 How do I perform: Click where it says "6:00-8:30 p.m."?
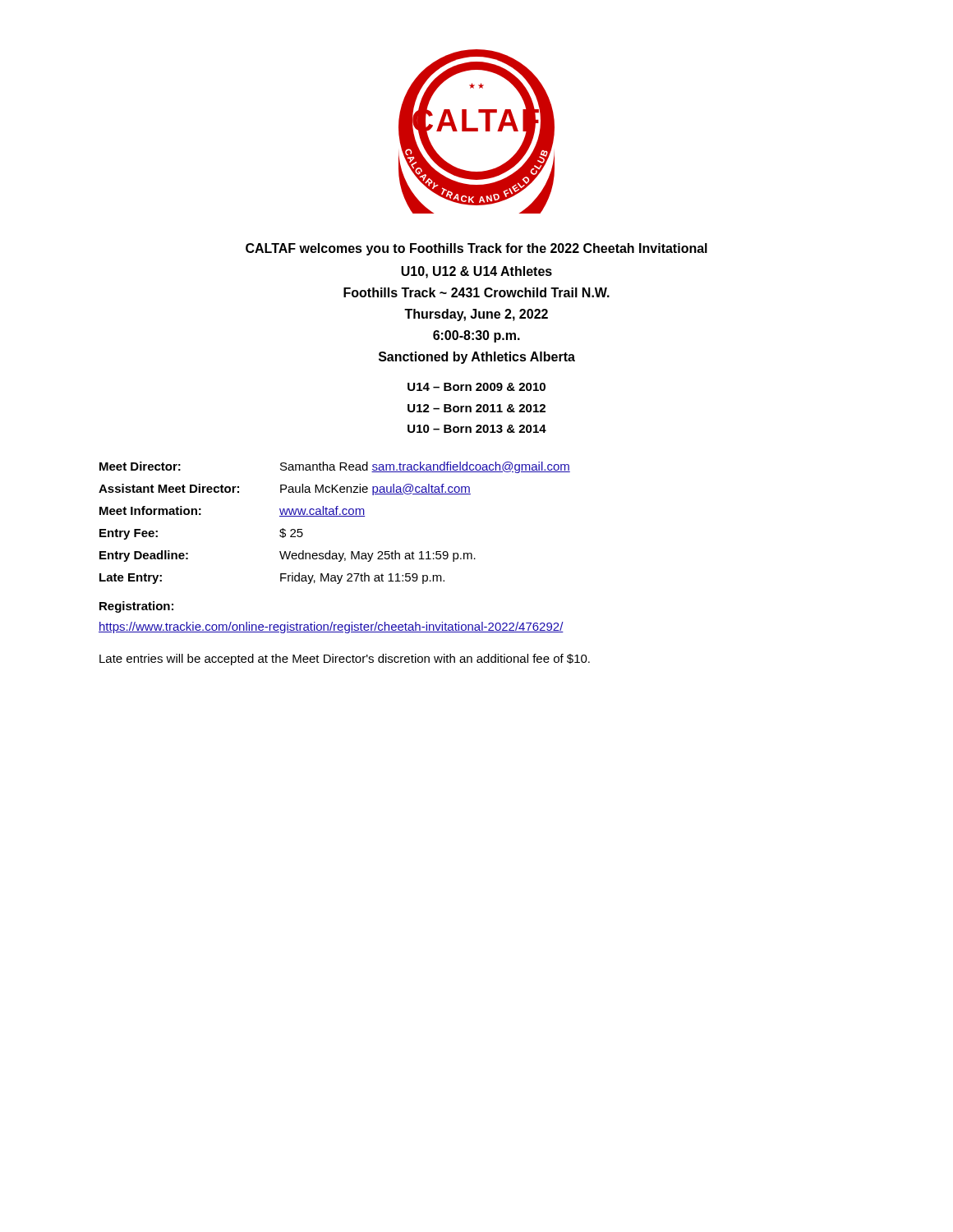476,336
